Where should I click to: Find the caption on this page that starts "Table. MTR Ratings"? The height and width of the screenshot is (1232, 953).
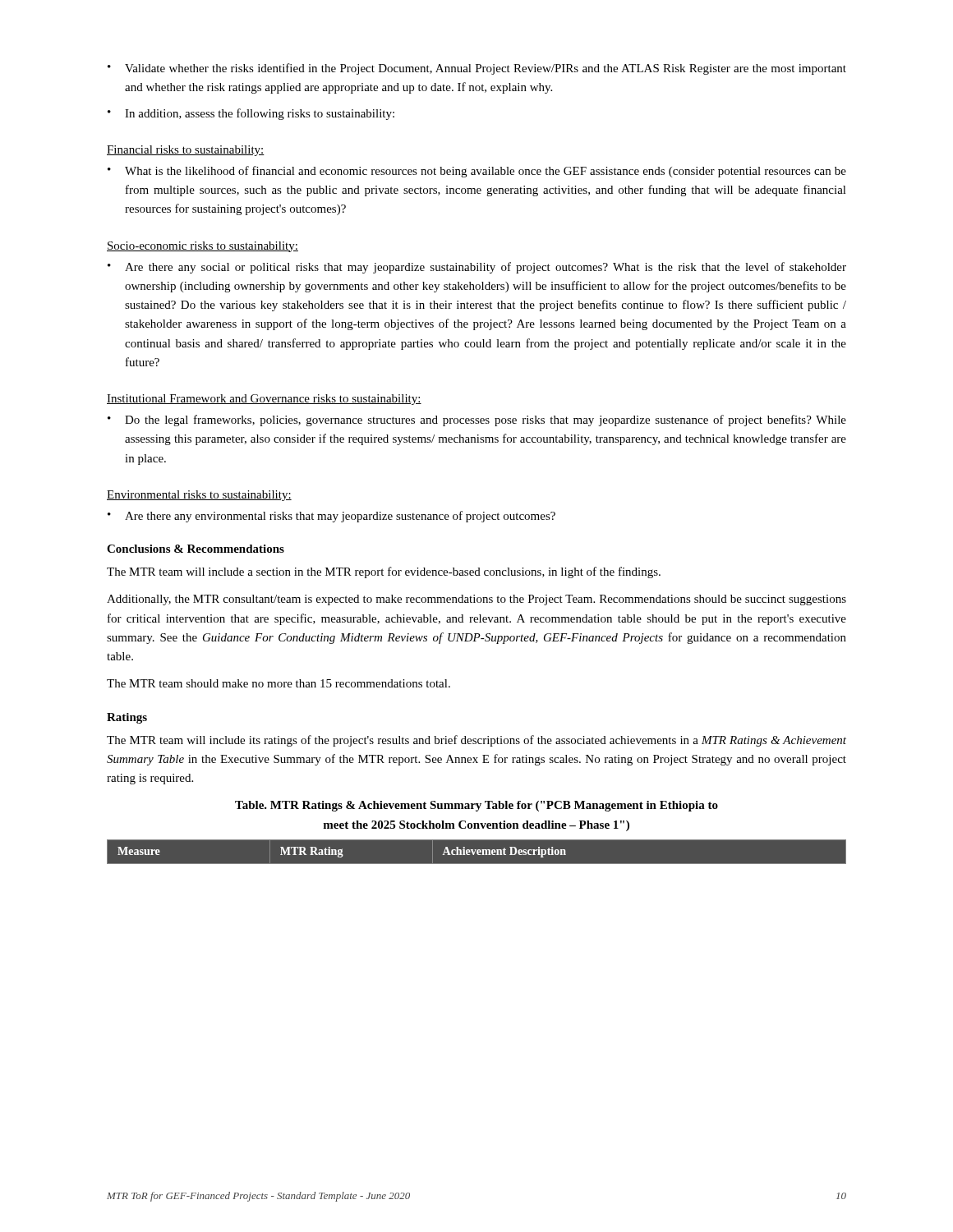point(476,815)
